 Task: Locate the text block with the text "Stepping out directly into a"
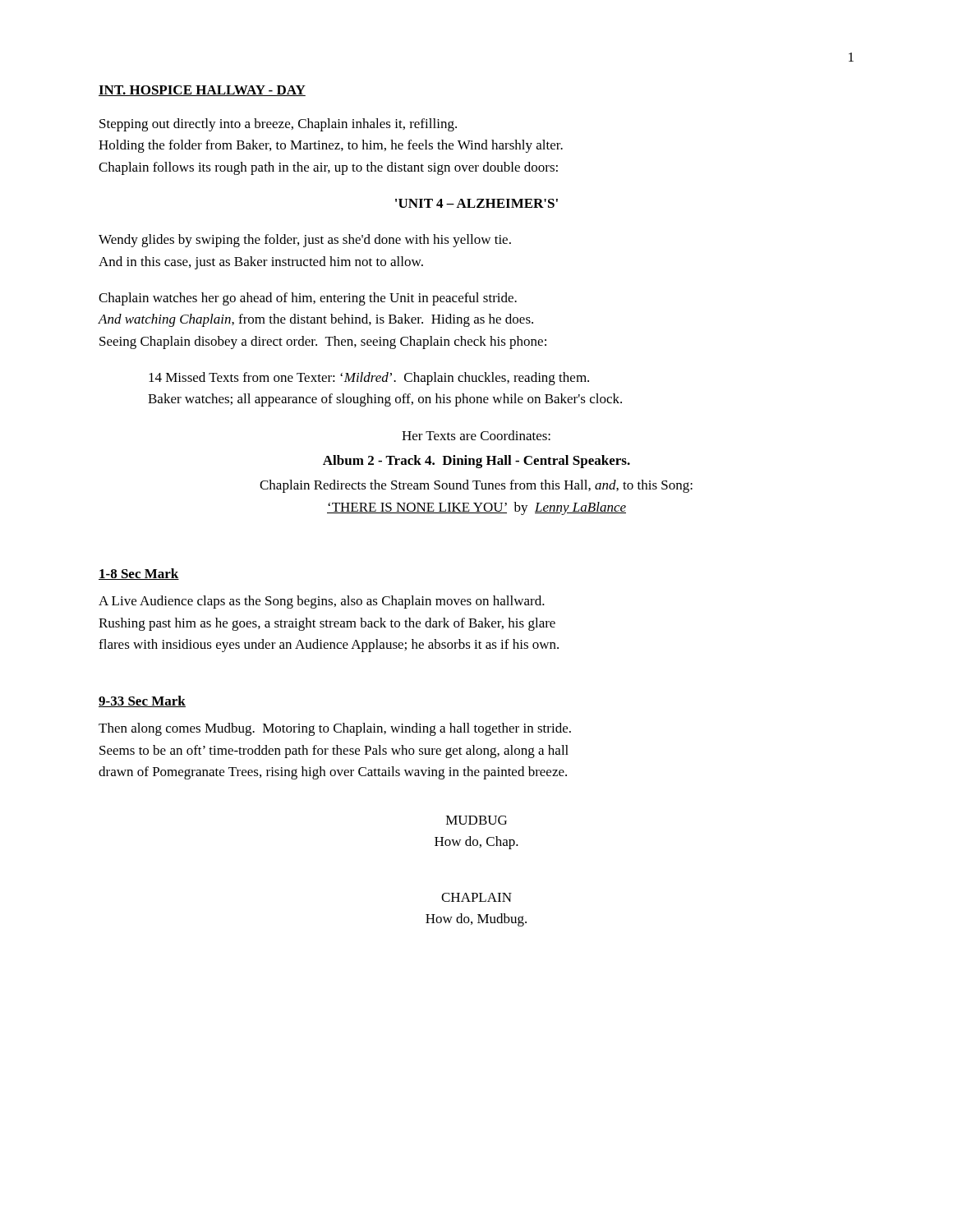coord(331,145)
